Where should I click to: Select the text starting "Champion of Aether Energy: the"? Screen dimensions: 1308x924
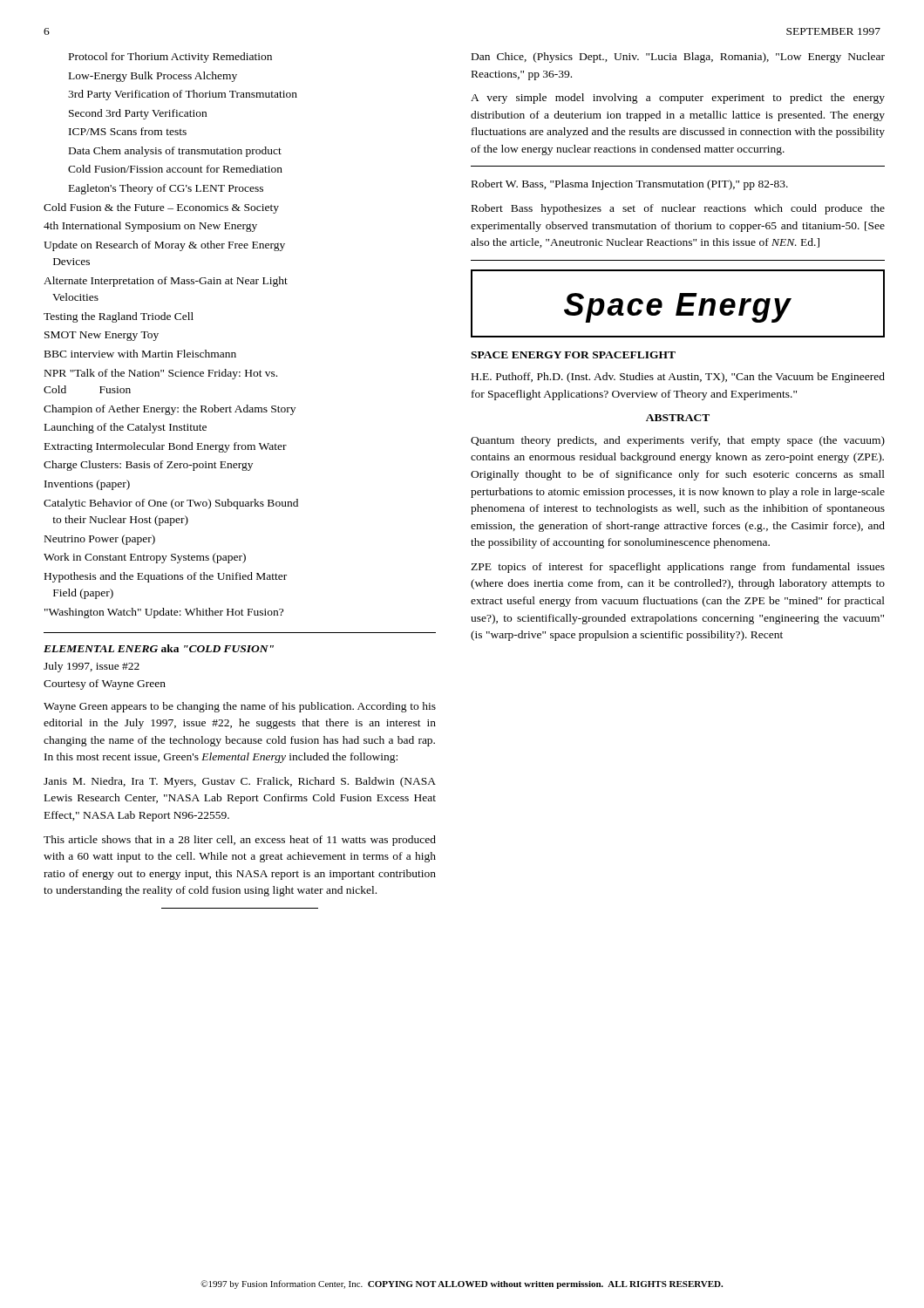(240, 408)
